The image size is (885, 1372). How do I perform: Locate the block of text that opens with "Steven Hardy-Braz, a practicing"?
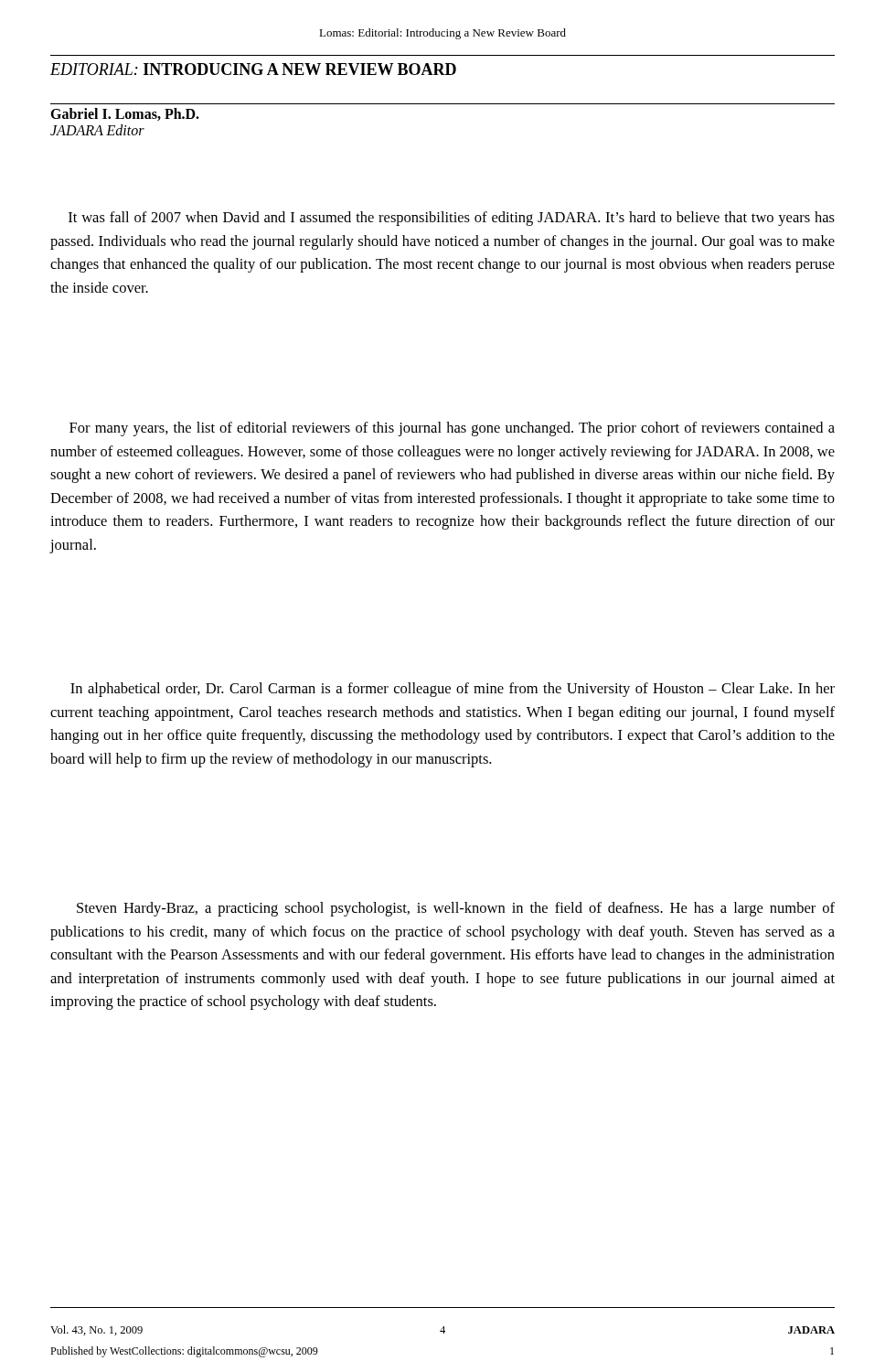pyautogui.click(x=442, y=955)
